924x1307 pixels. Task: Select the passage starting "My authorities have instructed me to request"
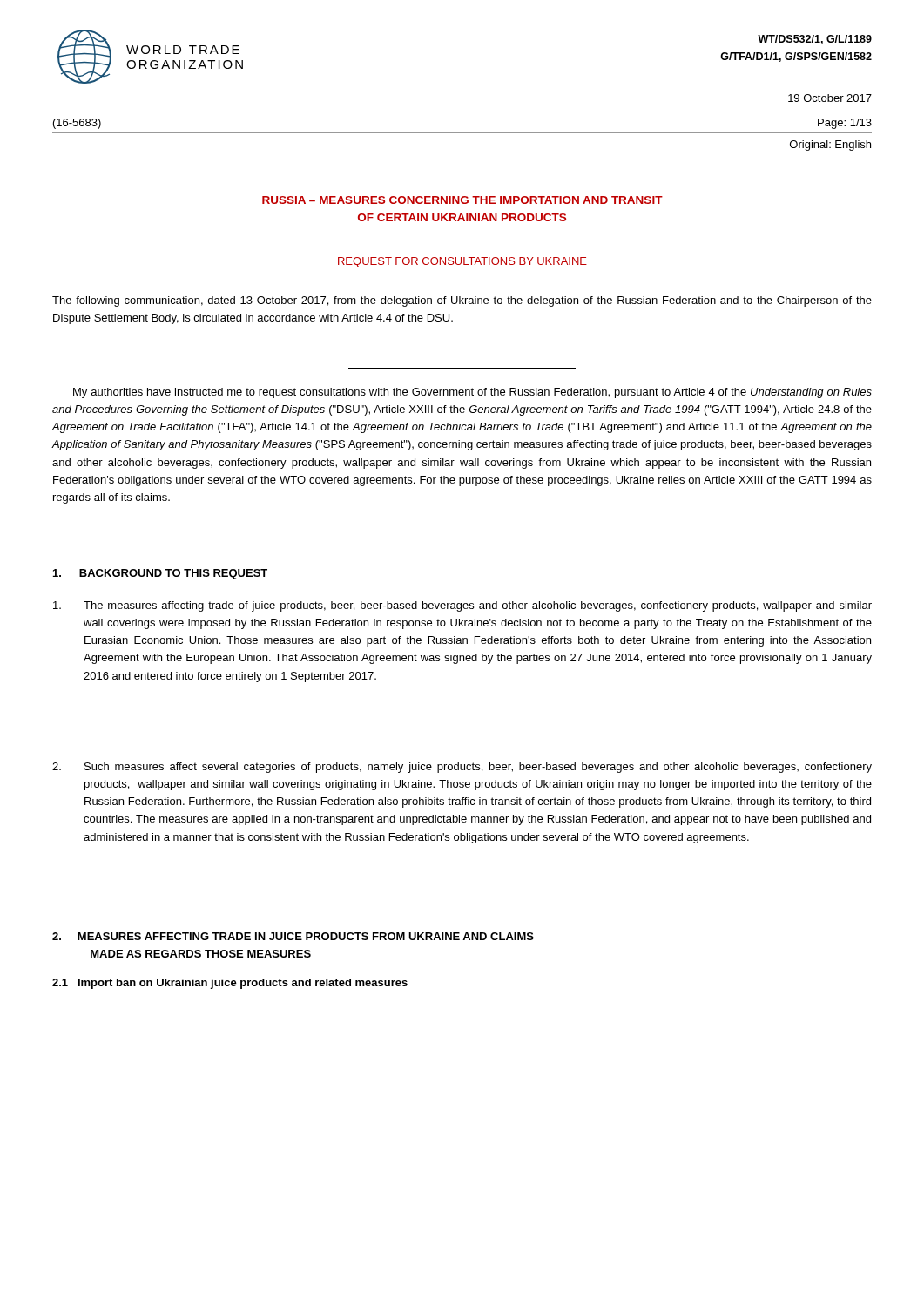point(462,444)
